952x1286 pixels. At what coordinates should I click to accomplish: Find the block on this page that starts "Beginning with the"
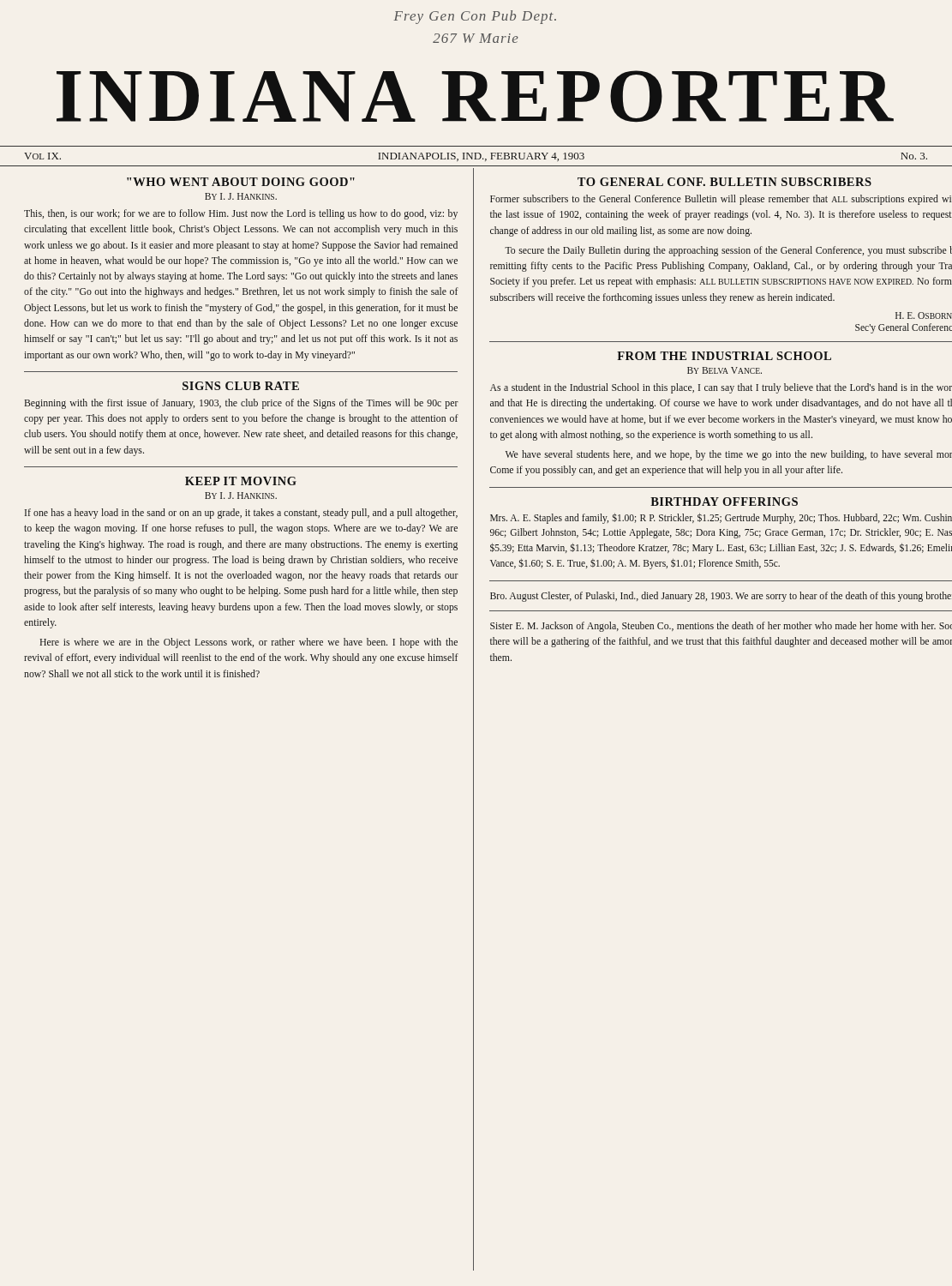click(x=241, y=426)
